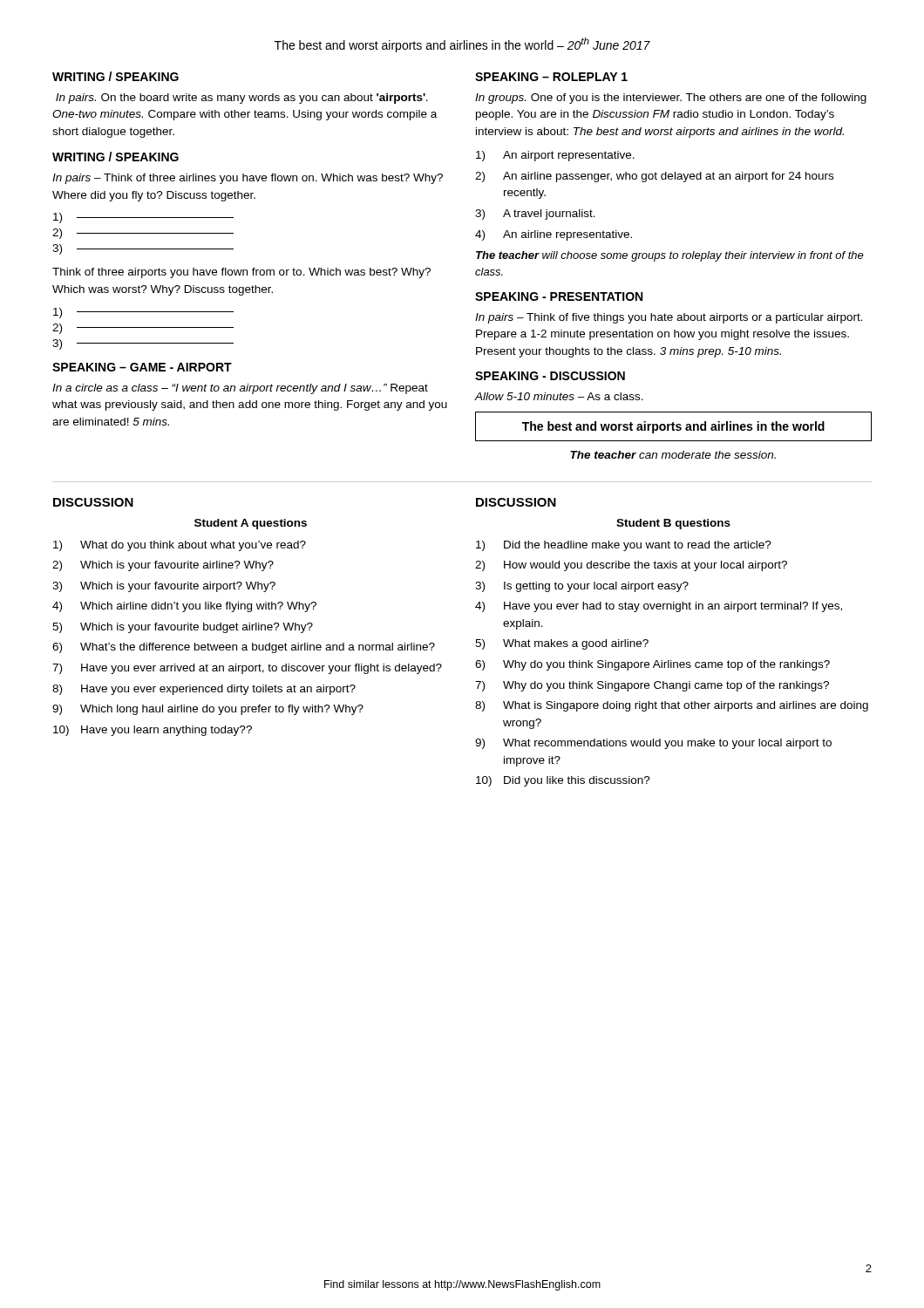Point to the element starting "Think of three airports you"
The width and height of the screenshot is (924, 1308).
point(242,281)
